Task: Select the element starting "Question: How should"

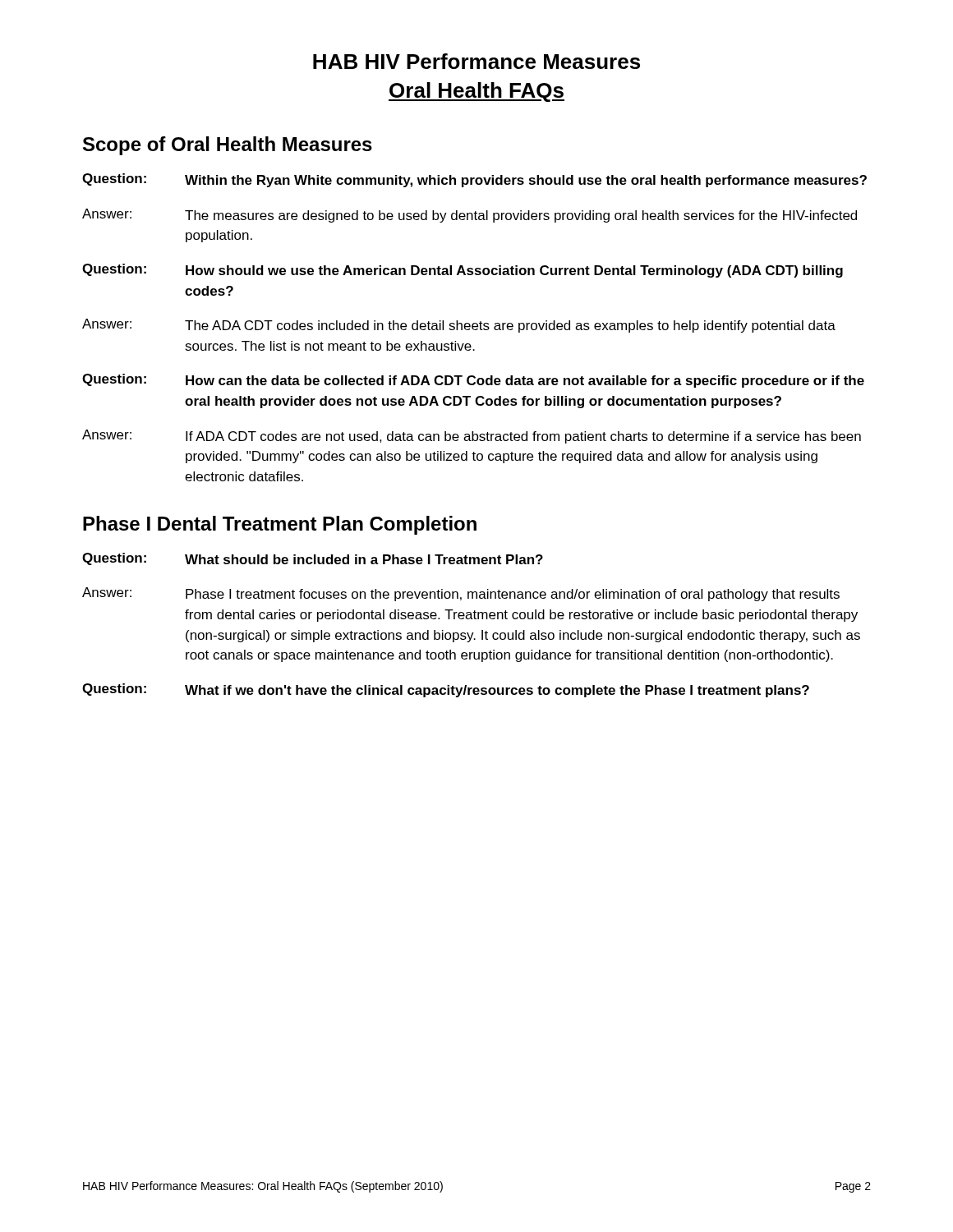Action: click(476, 281)
